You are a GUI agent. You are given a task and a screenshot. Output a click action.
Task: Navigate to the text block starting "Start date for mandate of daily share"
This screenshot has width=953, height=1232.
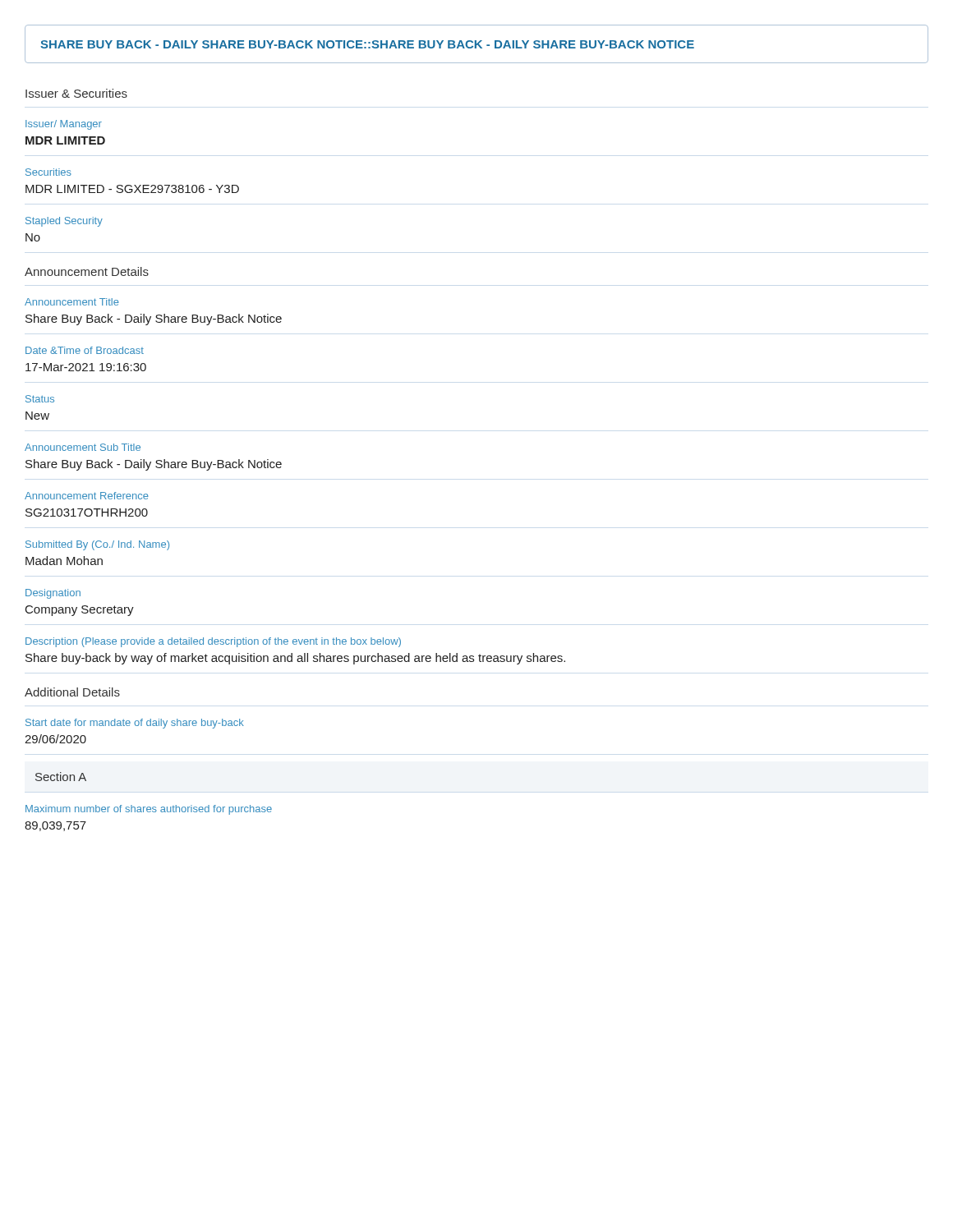tap(135, 724)
